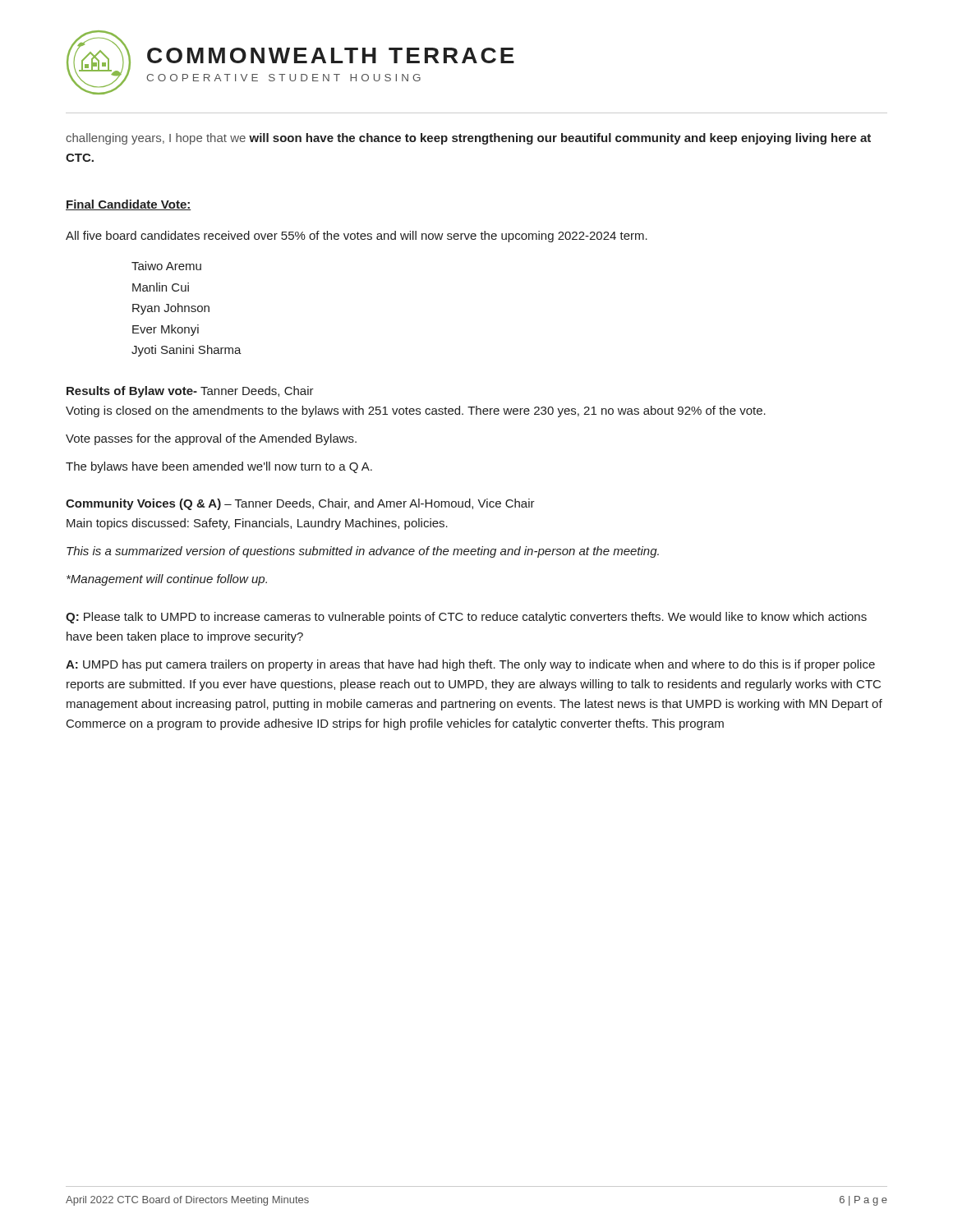
Task: Point to the block beginning "A: UMPD has put camera trailers on property"
Action: [474, 693]
